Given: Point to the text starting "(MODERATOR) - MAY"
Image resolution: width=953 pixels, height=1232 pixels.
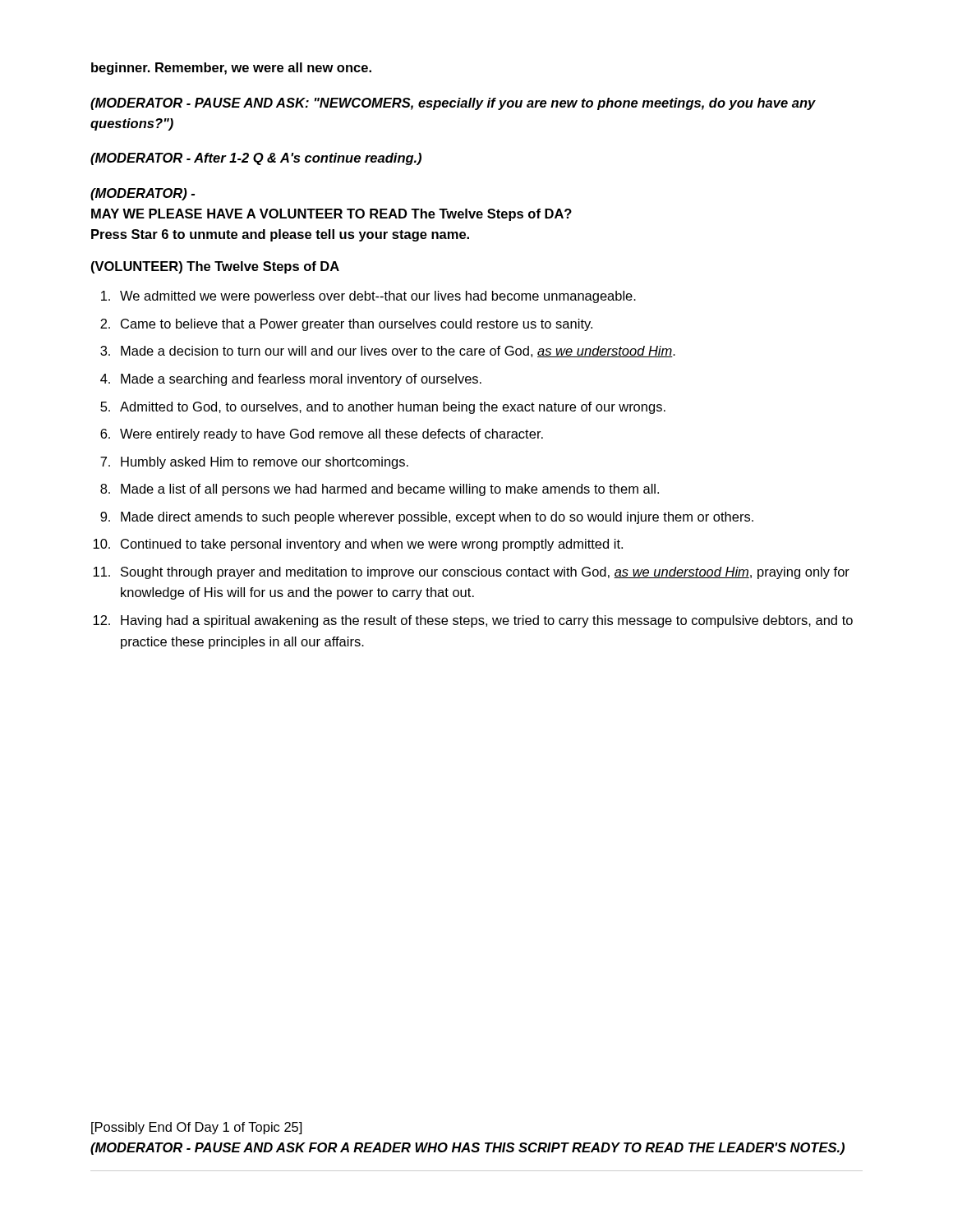Looking at the screenshot, I should (331, 213).
